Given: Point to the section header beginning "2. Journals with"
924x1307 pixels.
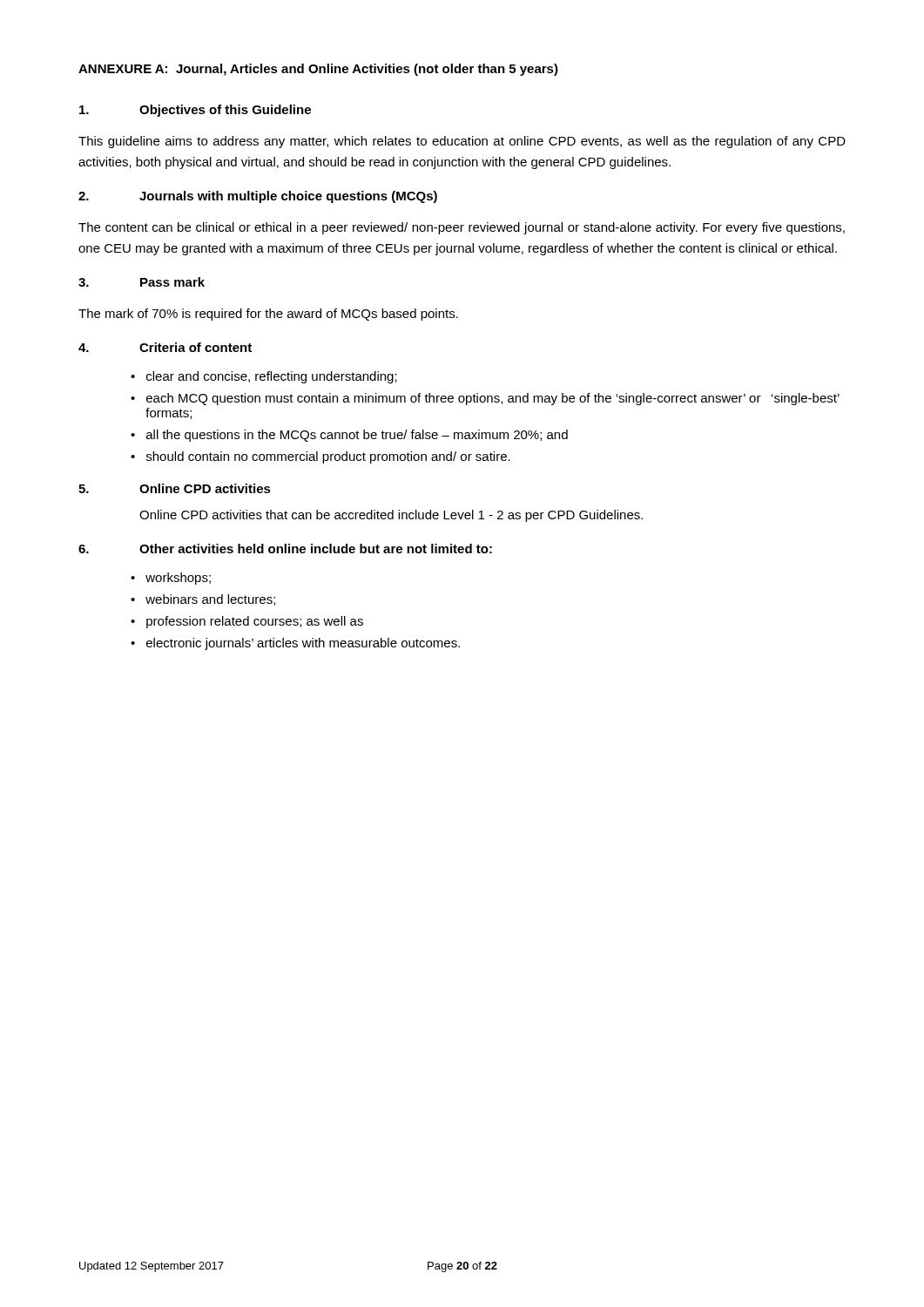Looking at the screenshot, I should click(258, 196).
